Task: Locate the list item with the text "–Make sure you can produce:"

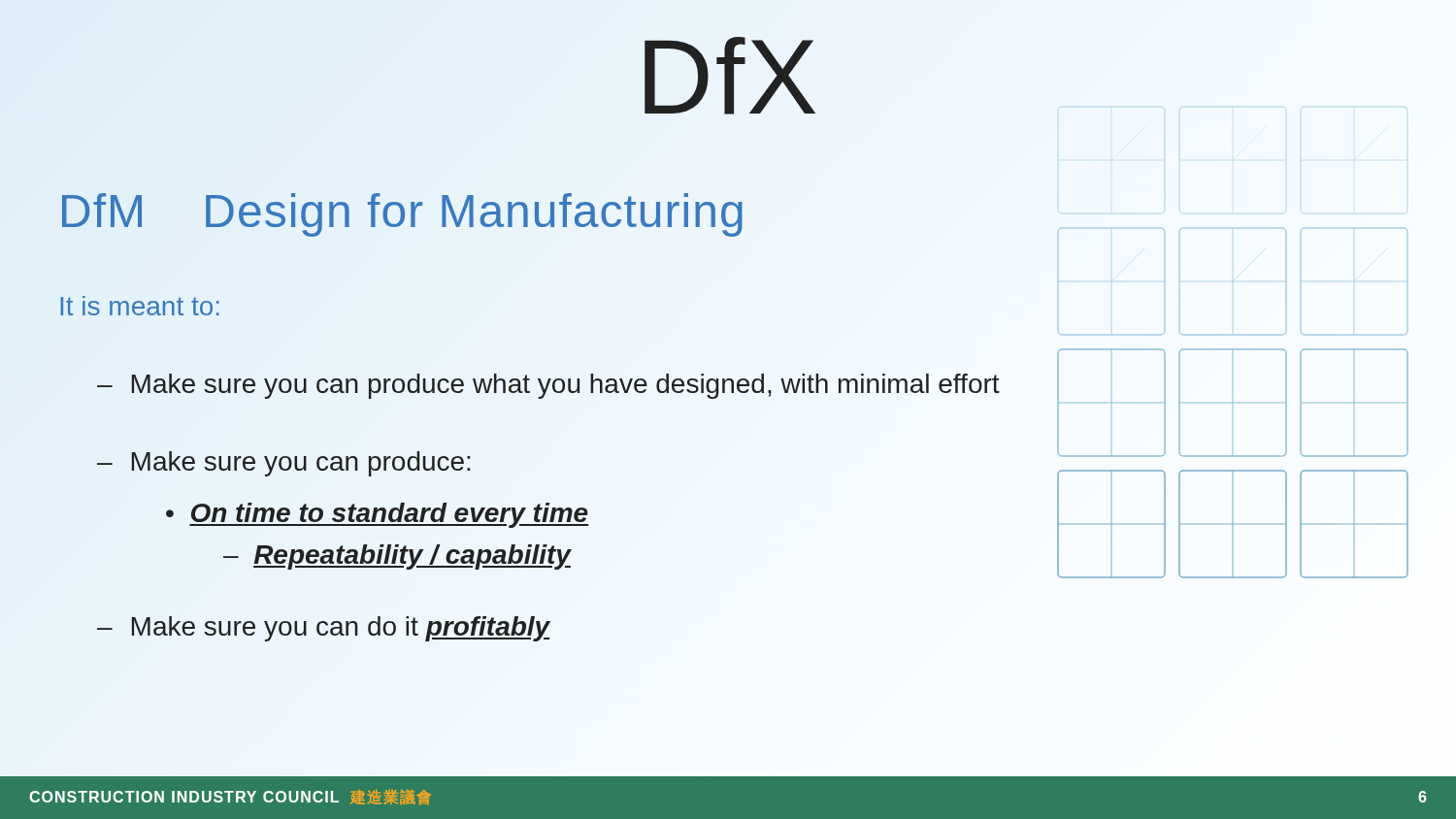Action: click(x=285, y=461)
